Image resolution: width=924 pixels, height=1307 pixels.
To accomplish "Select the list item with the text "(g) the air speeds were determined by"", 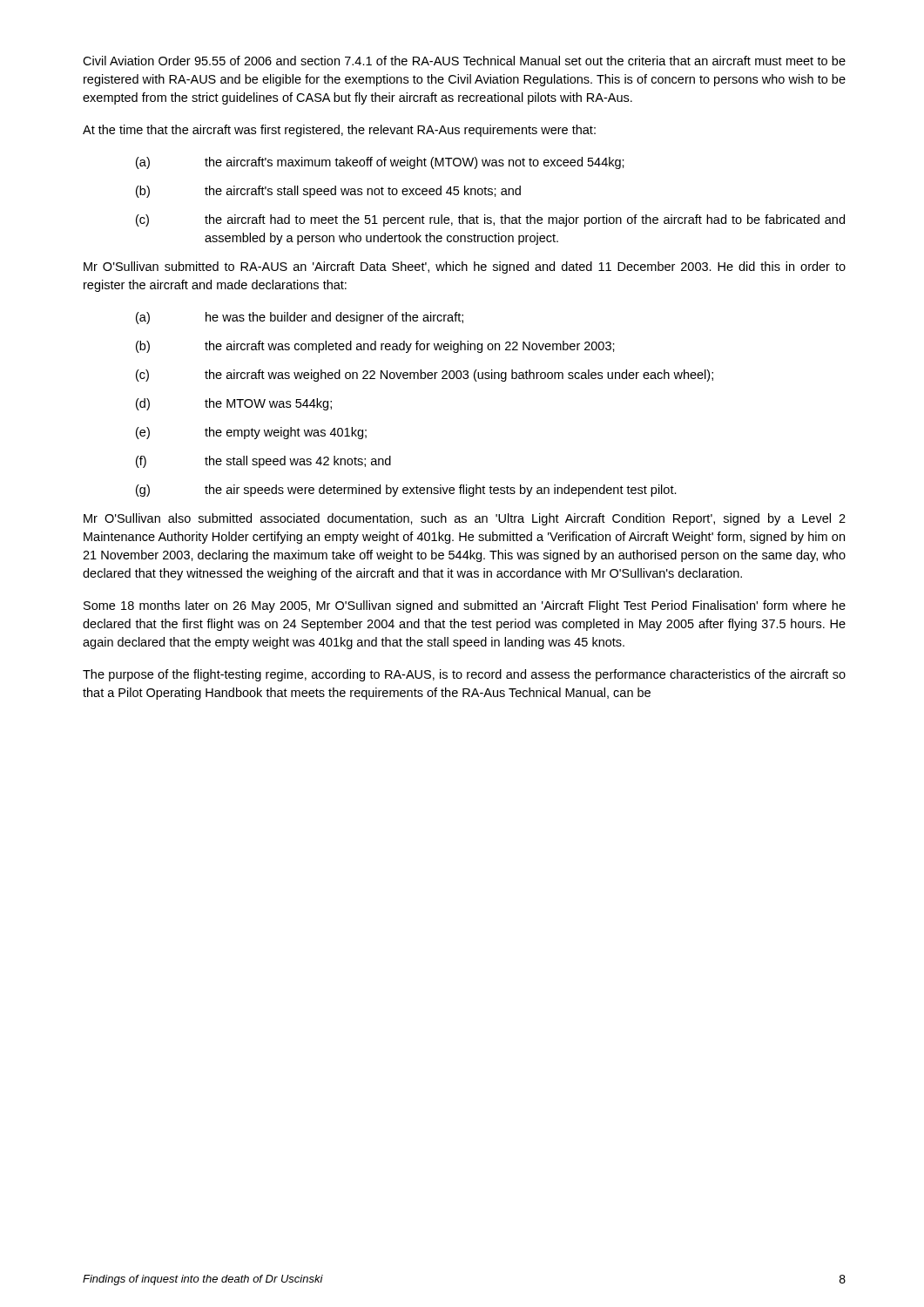I will coord(464,490).
